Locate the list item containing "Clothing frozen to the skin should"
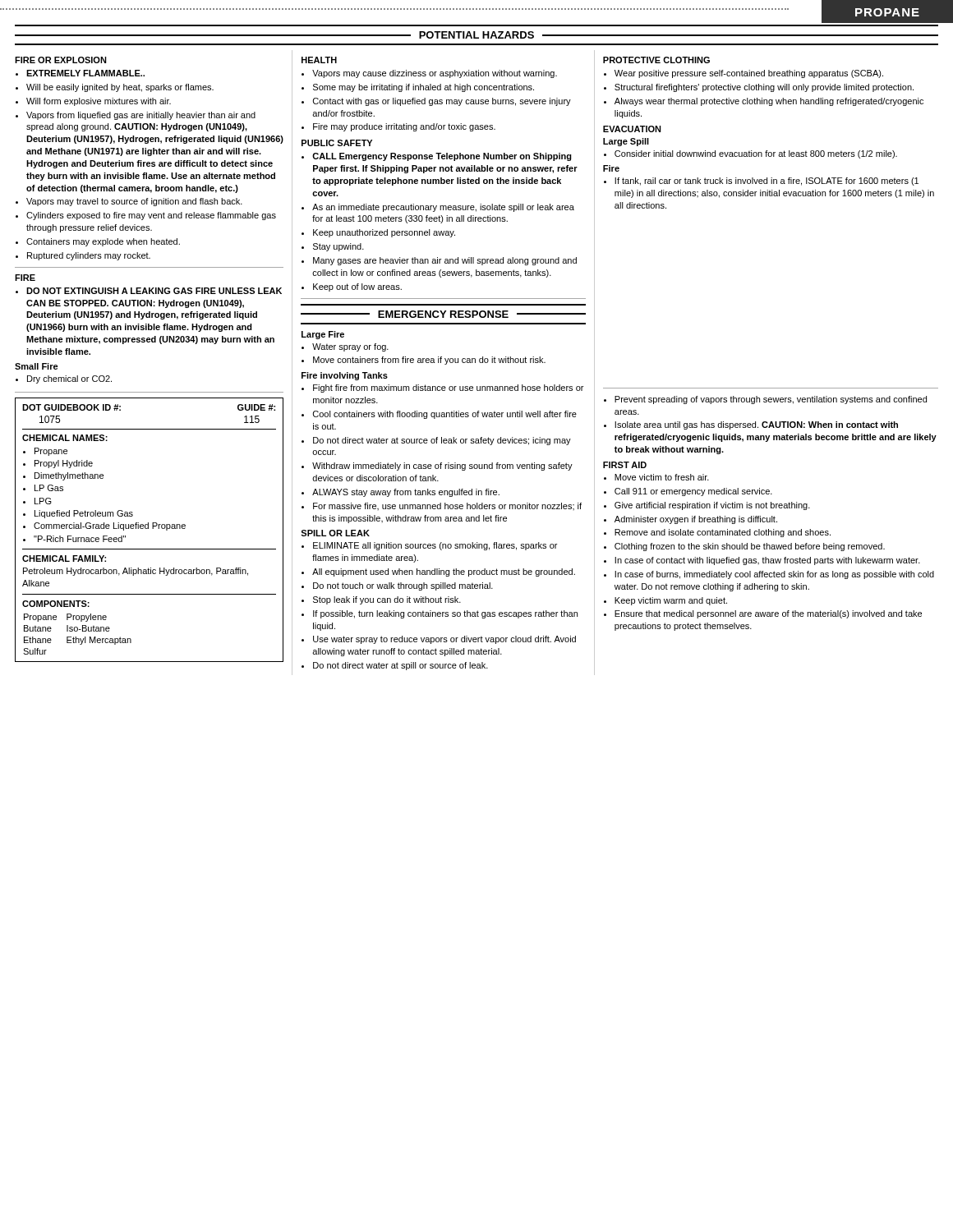 750,546
